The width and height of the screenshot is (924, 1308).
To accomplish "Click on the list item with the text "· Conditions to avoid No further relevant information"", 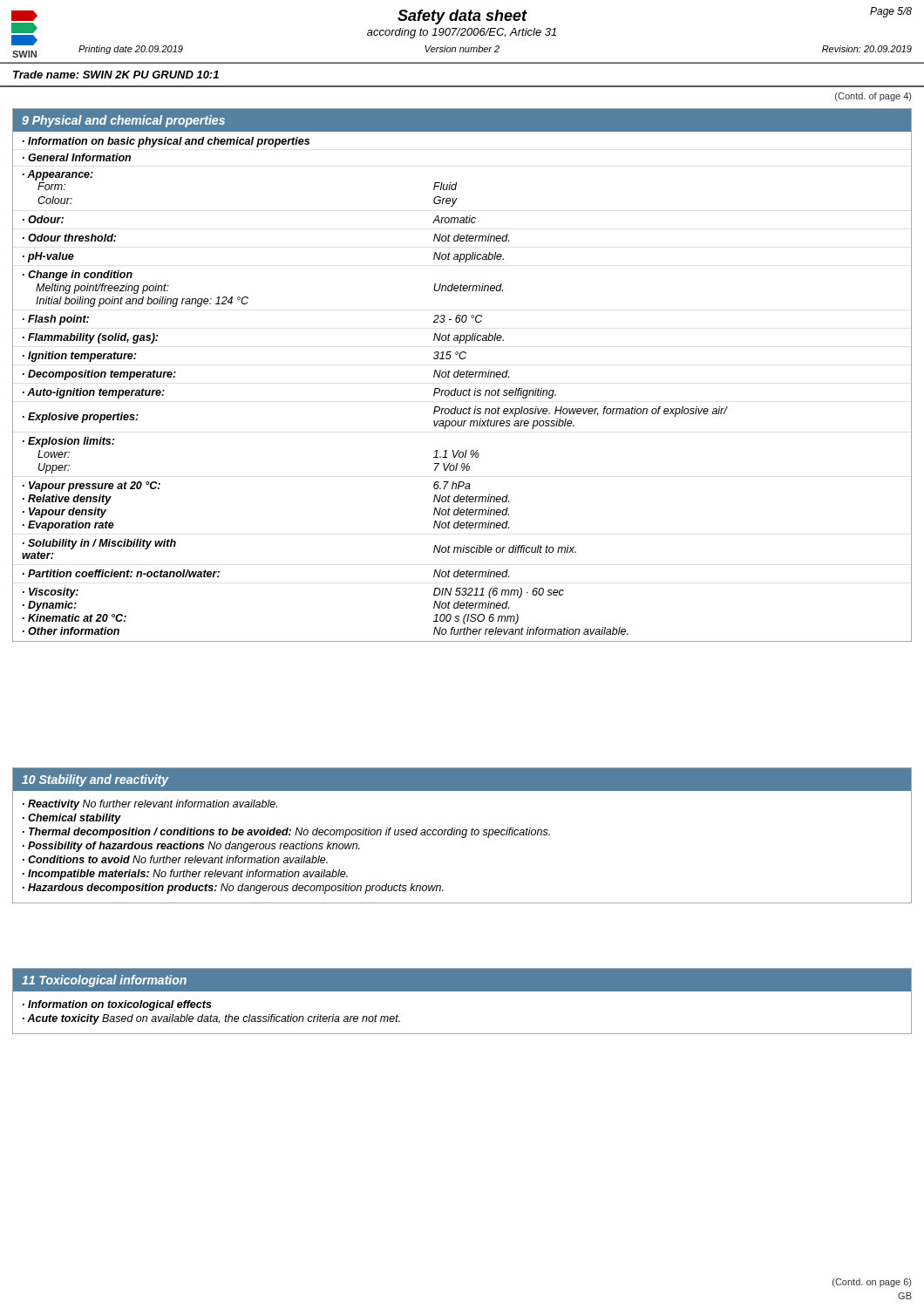I will (175, 860).
